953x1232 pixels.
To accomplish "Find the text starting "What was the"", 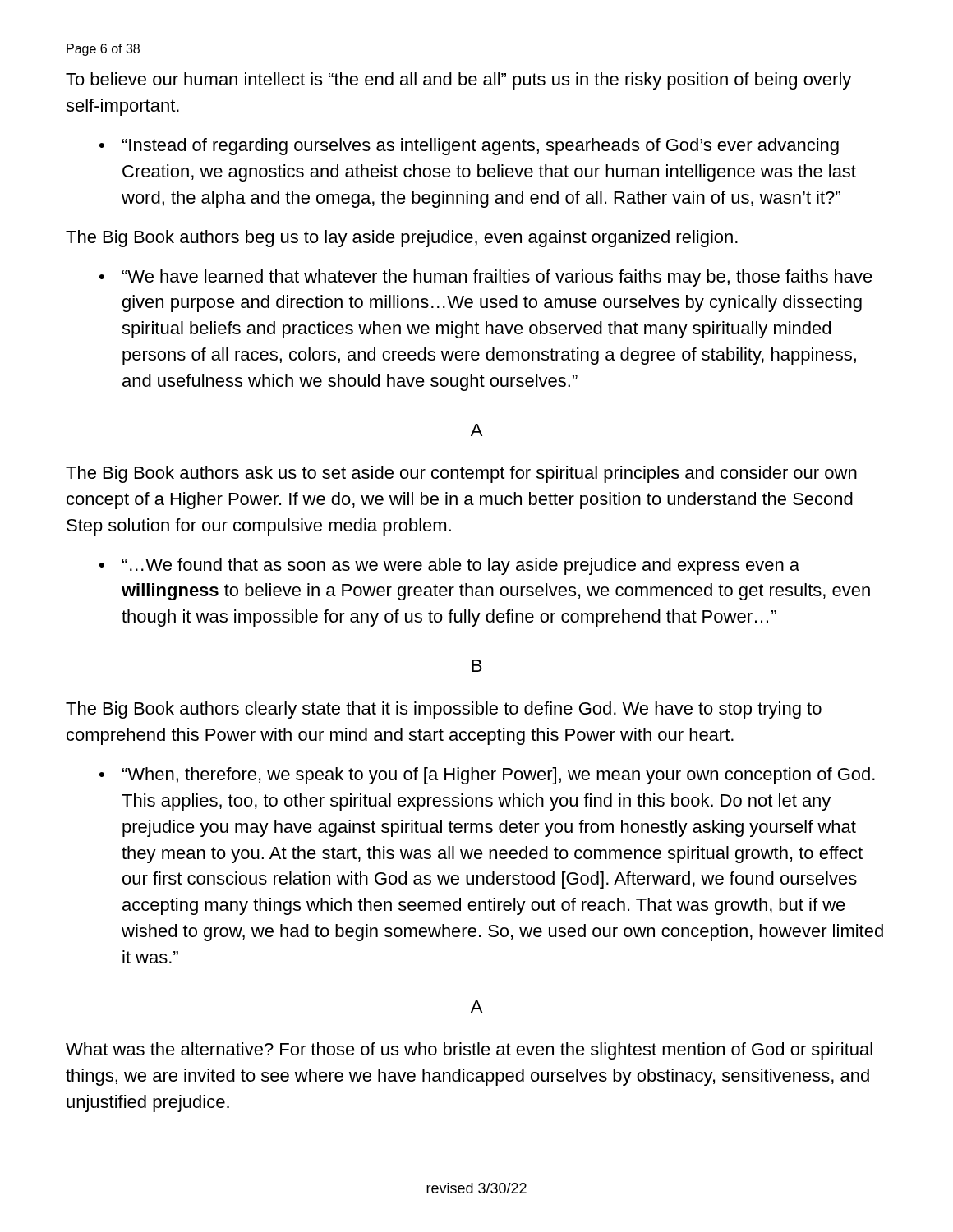I will [470, 1075].
